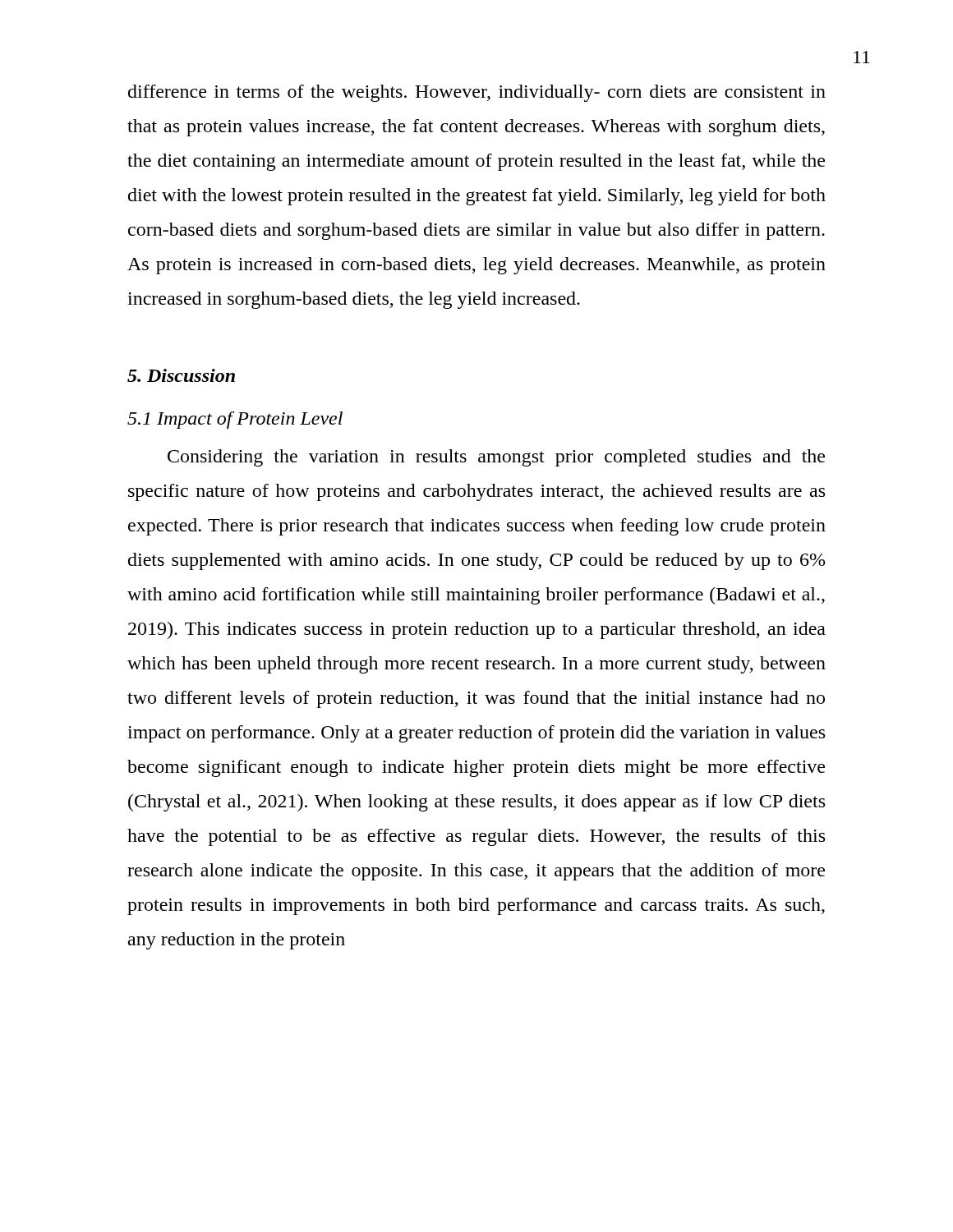The height and width of the screenshot is (1232, 953).
Task: Where is the section header that starts "5.1 Impact of Protein"?
Action: (x=235, y=418)
